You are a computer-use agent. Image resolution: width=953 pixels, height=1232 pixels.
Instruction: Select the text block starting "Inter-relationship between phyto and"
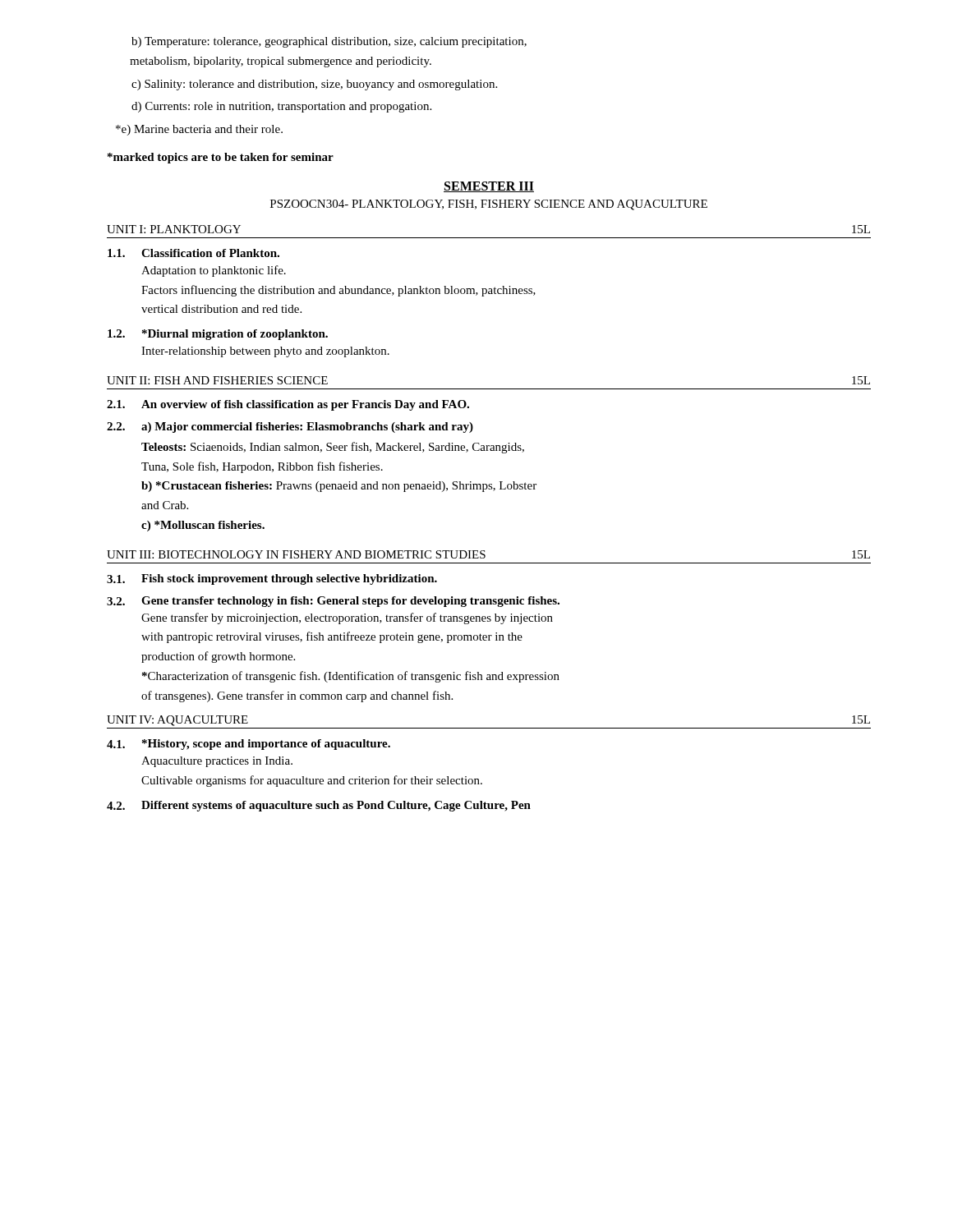(266, 351)
